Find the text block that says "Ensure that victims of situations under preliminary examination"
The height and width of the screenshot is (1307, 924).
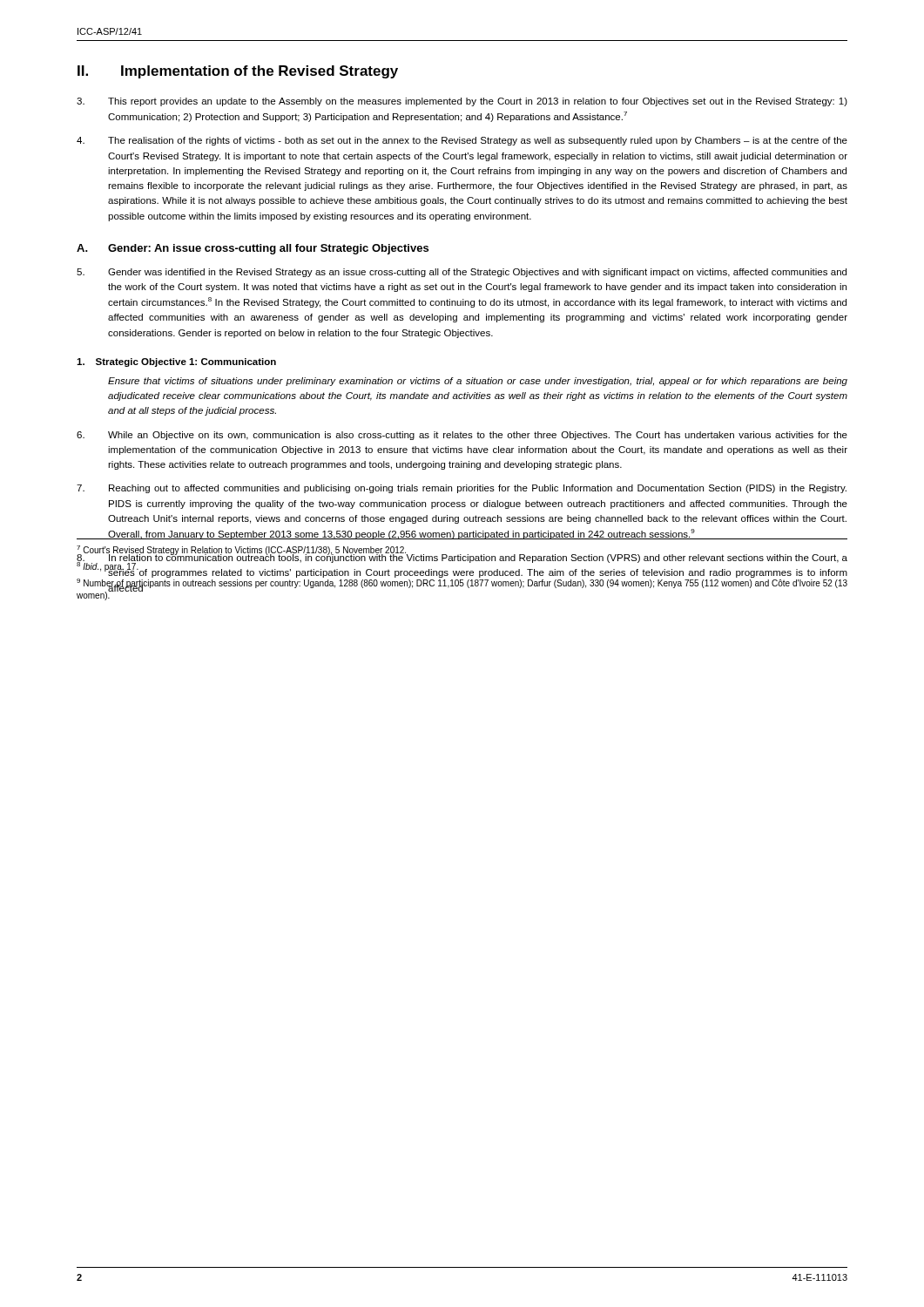[x=478, y=396]
